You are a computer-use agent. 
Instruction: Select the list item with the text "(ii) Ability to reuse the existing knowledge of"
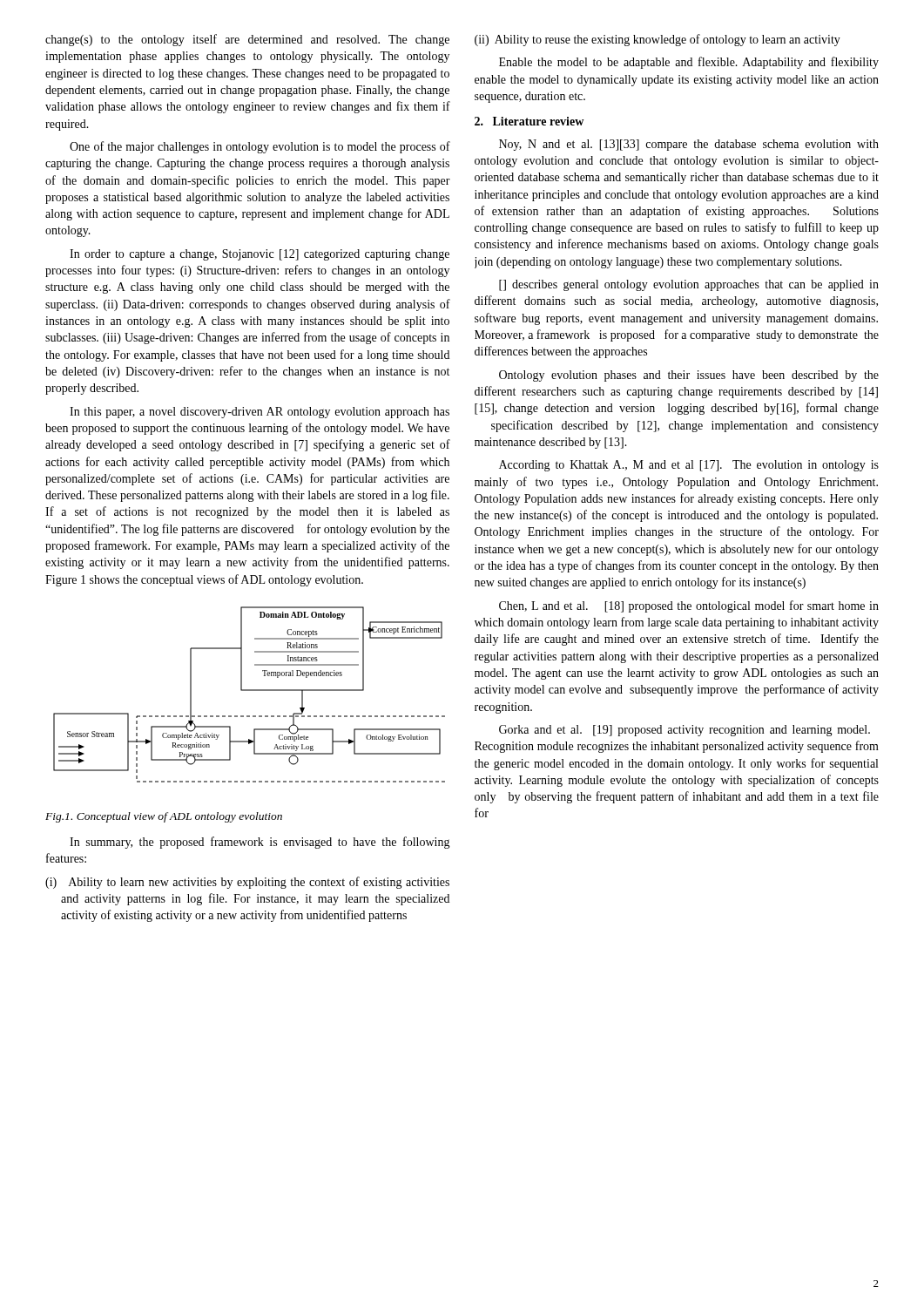click(676, 40)
